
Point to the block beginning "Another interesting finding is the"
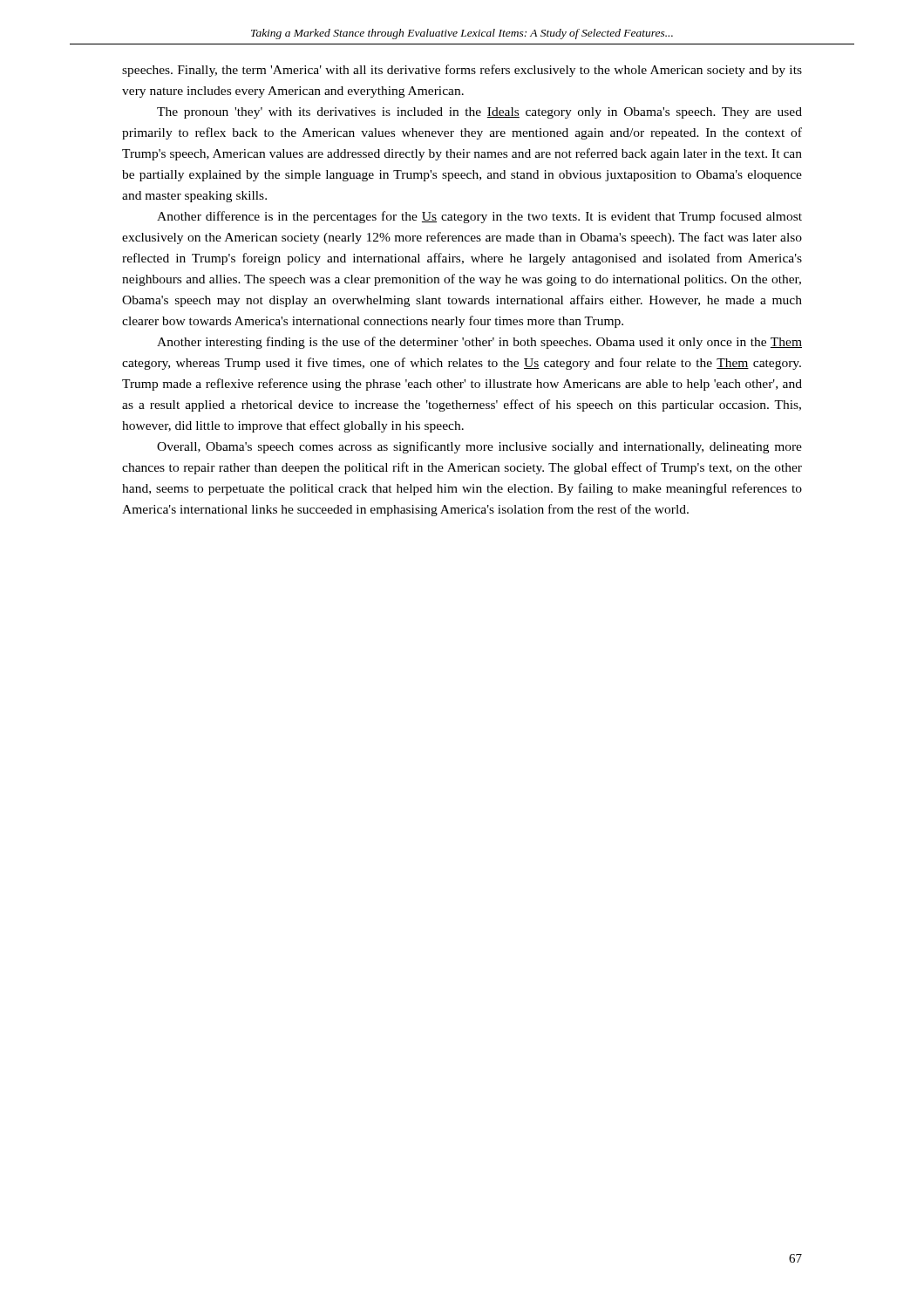click(462, 384)
